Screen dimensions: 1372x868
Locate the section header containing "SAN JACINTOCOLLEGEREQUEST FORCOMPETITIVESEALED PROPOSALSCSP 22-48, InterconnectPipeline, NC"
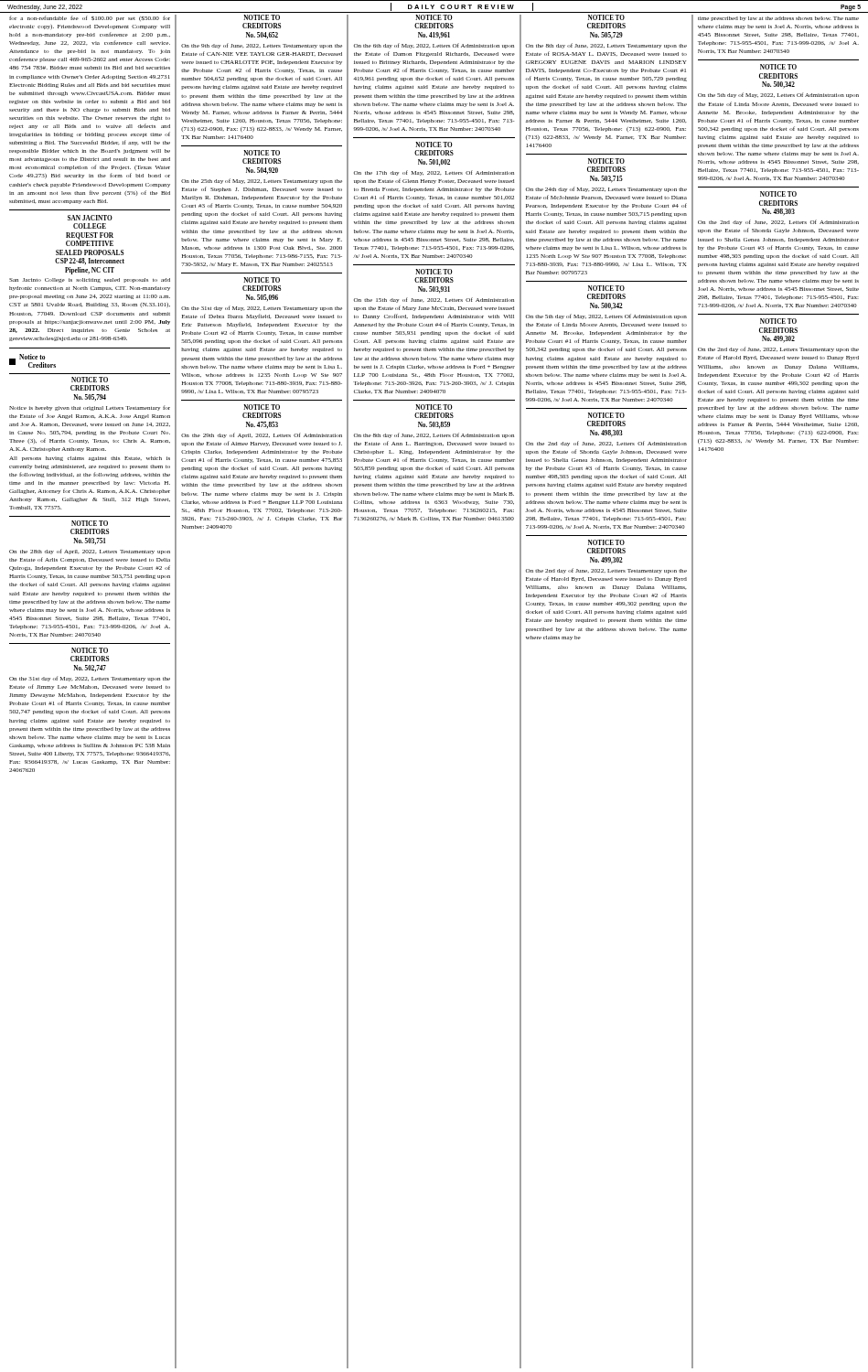tap(90, 244)
